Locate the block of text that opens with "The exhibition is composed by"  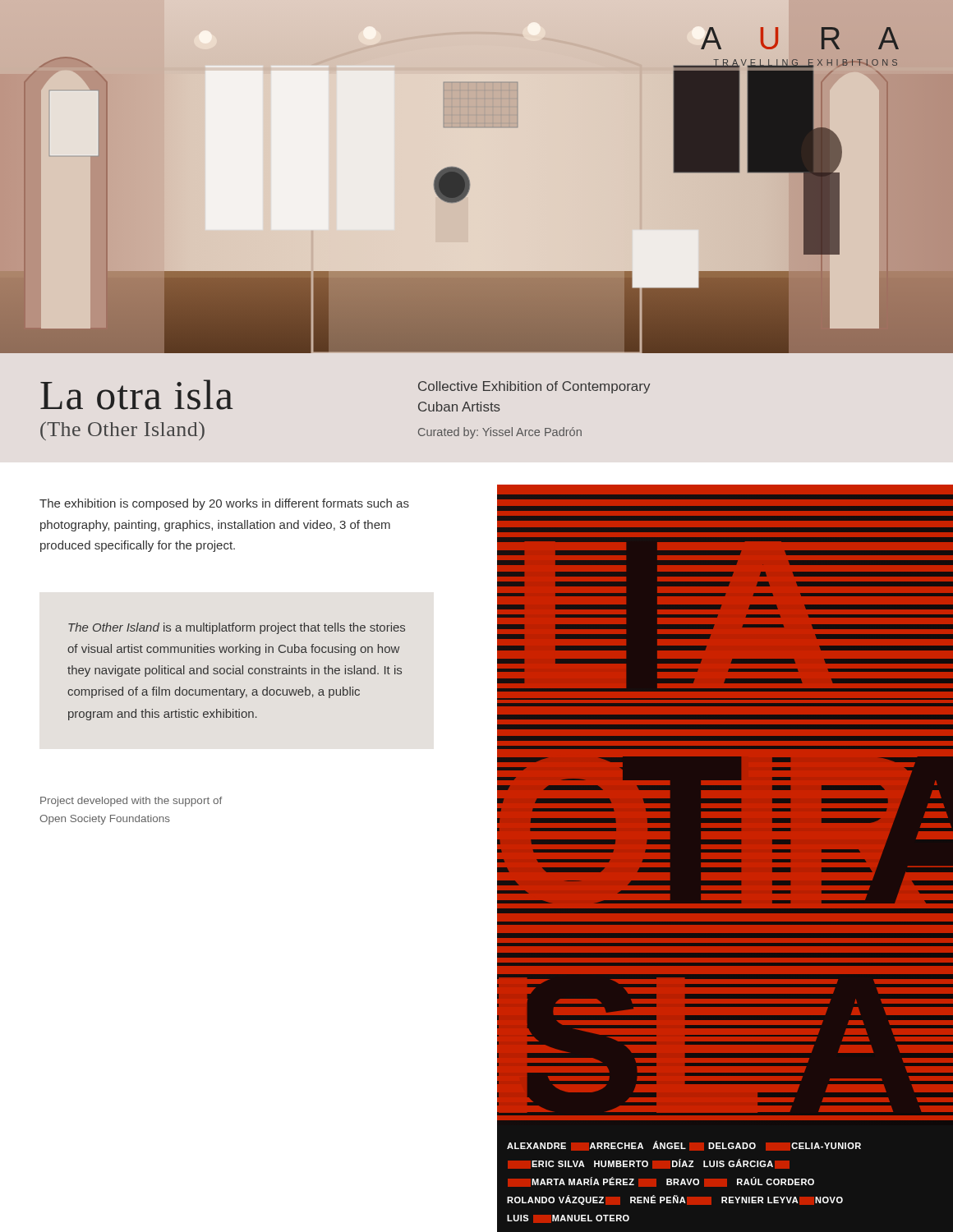click(224, 524)
